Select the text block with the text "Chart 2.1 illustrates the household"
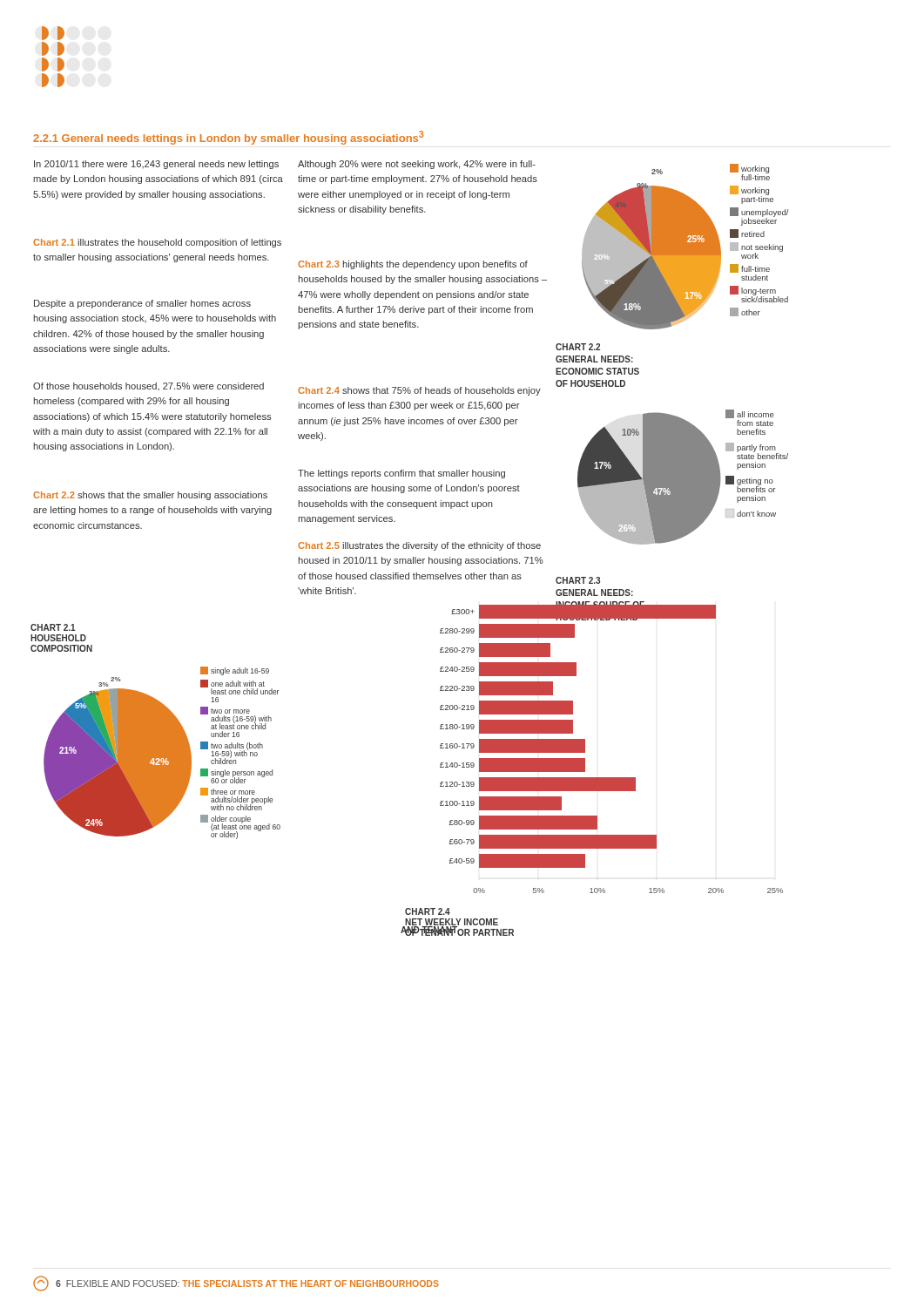This screenshot has width=924, height=1307. click(157, 250)
